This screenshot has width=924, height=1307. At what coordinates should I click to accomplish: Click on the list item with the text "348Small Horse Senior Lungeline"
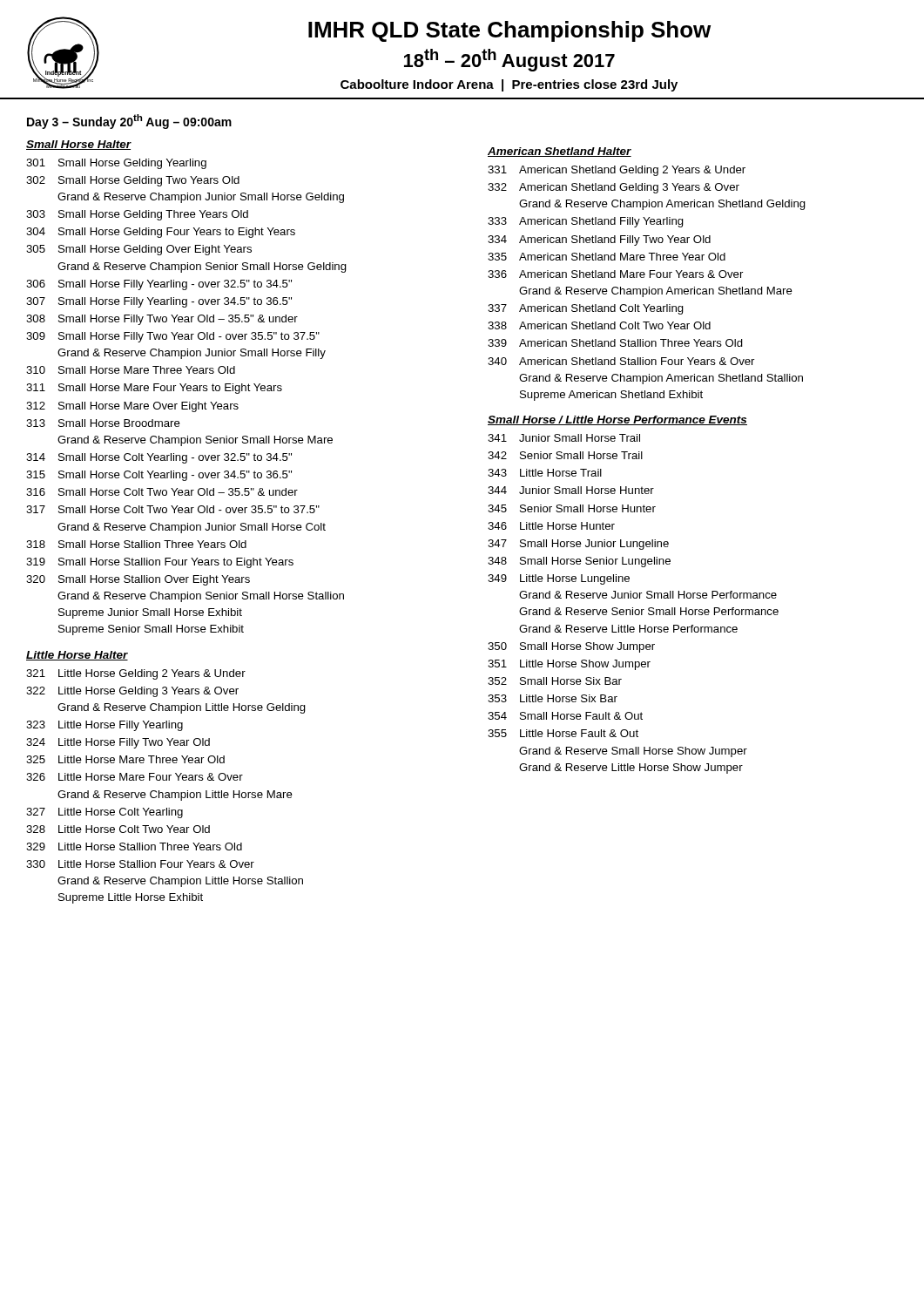(579, 562)
